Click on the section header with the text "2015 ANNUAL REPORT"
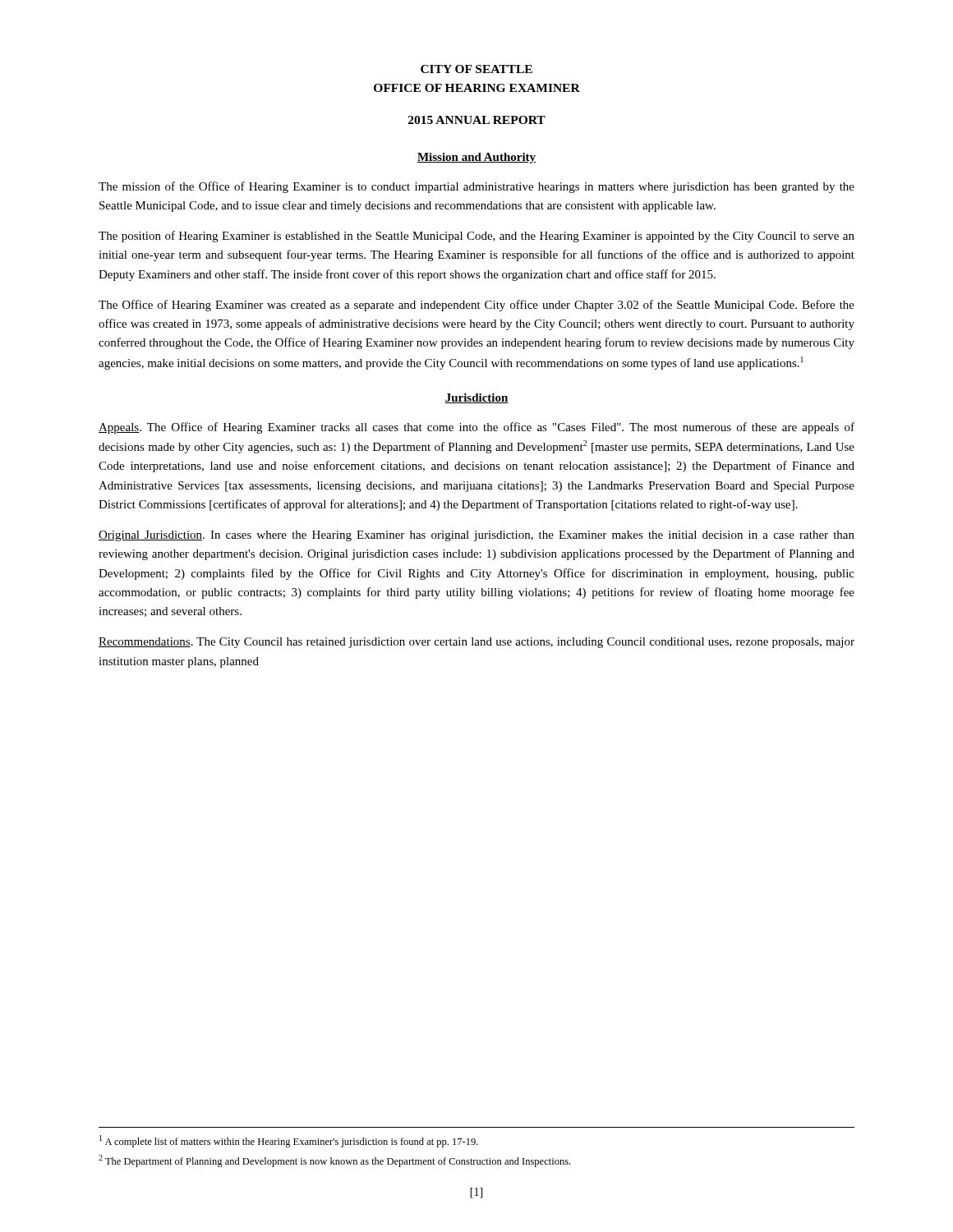Screen dimensions: 1232x953 coord(476,119)
